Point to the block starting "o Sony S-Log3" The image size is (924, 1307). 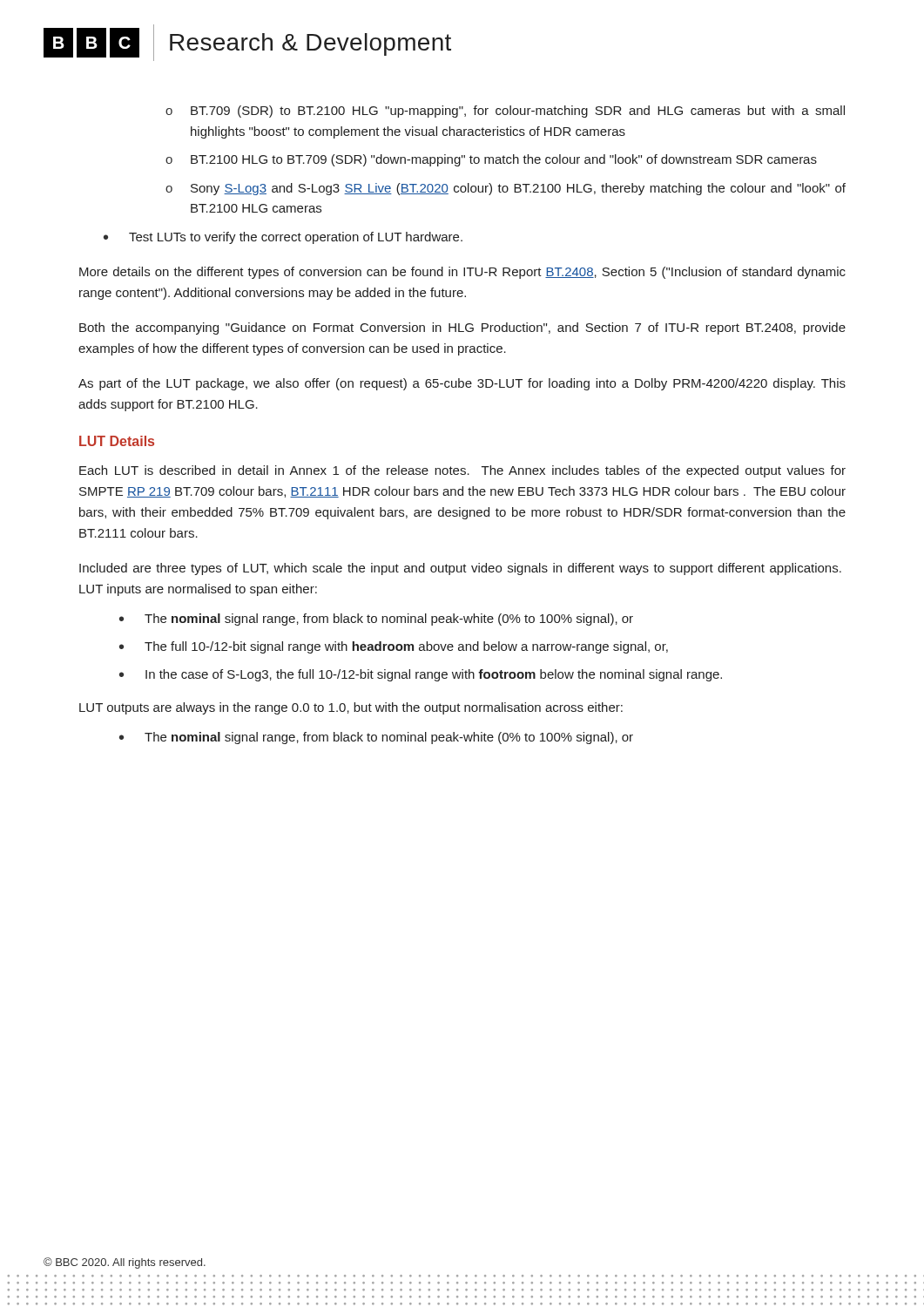click(x=506, y=198)
